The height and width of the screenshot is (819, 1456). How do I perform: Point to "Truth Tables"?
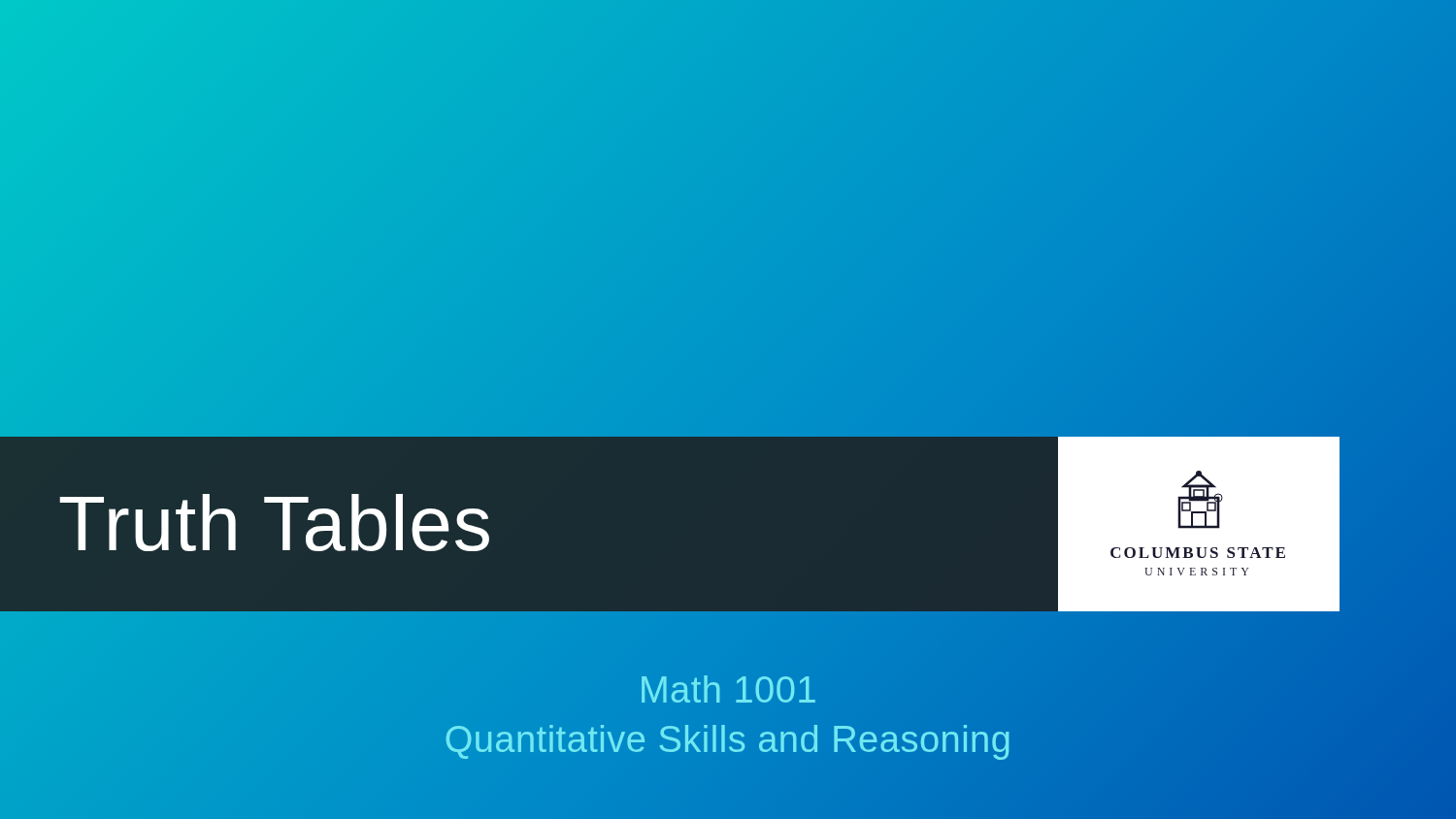tap(276, 524)
